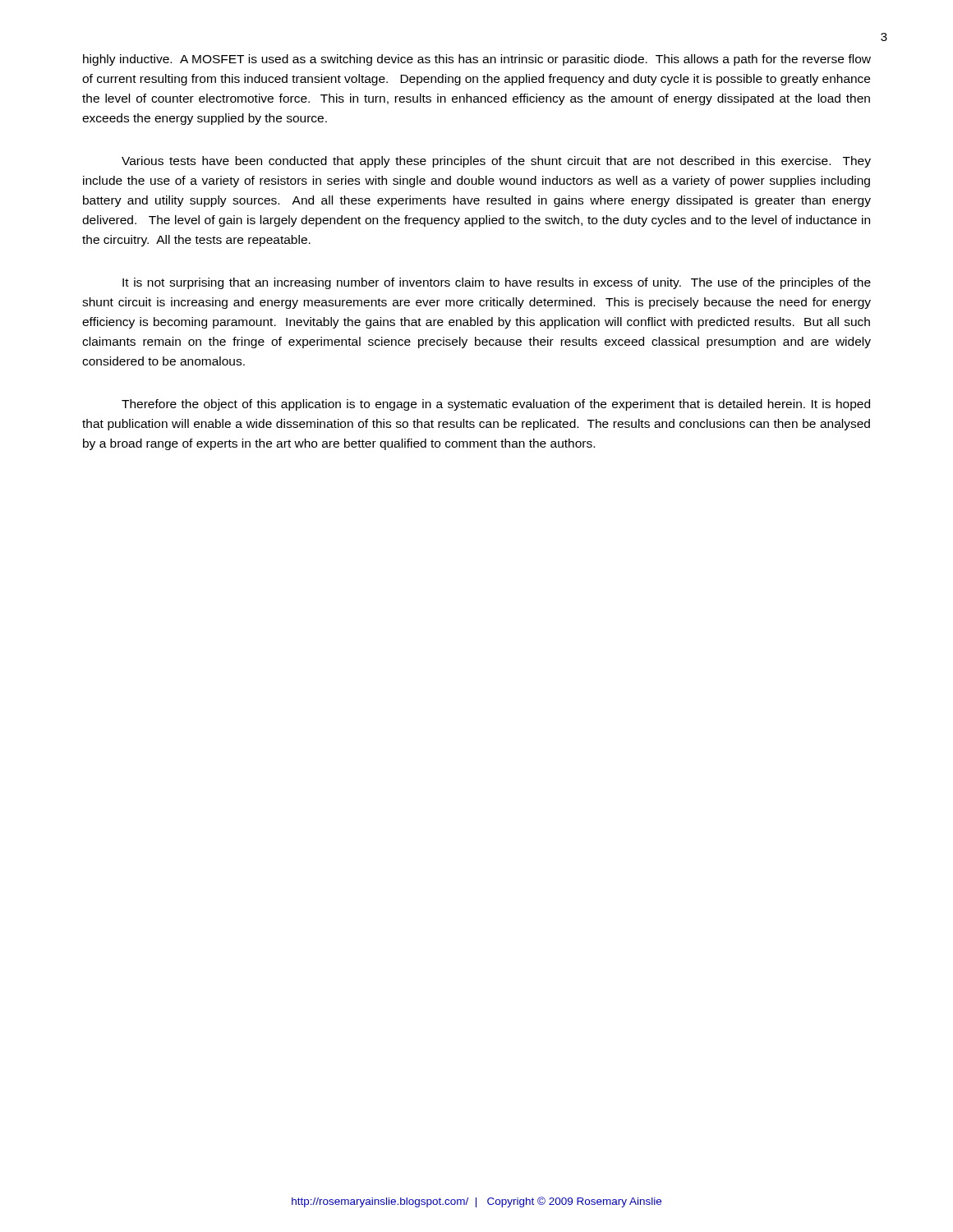Point to the block beginning "It is not surprising that"
Image resolution: width=953 pixels, height=1232 pixels.
click(x=476, y=322)
